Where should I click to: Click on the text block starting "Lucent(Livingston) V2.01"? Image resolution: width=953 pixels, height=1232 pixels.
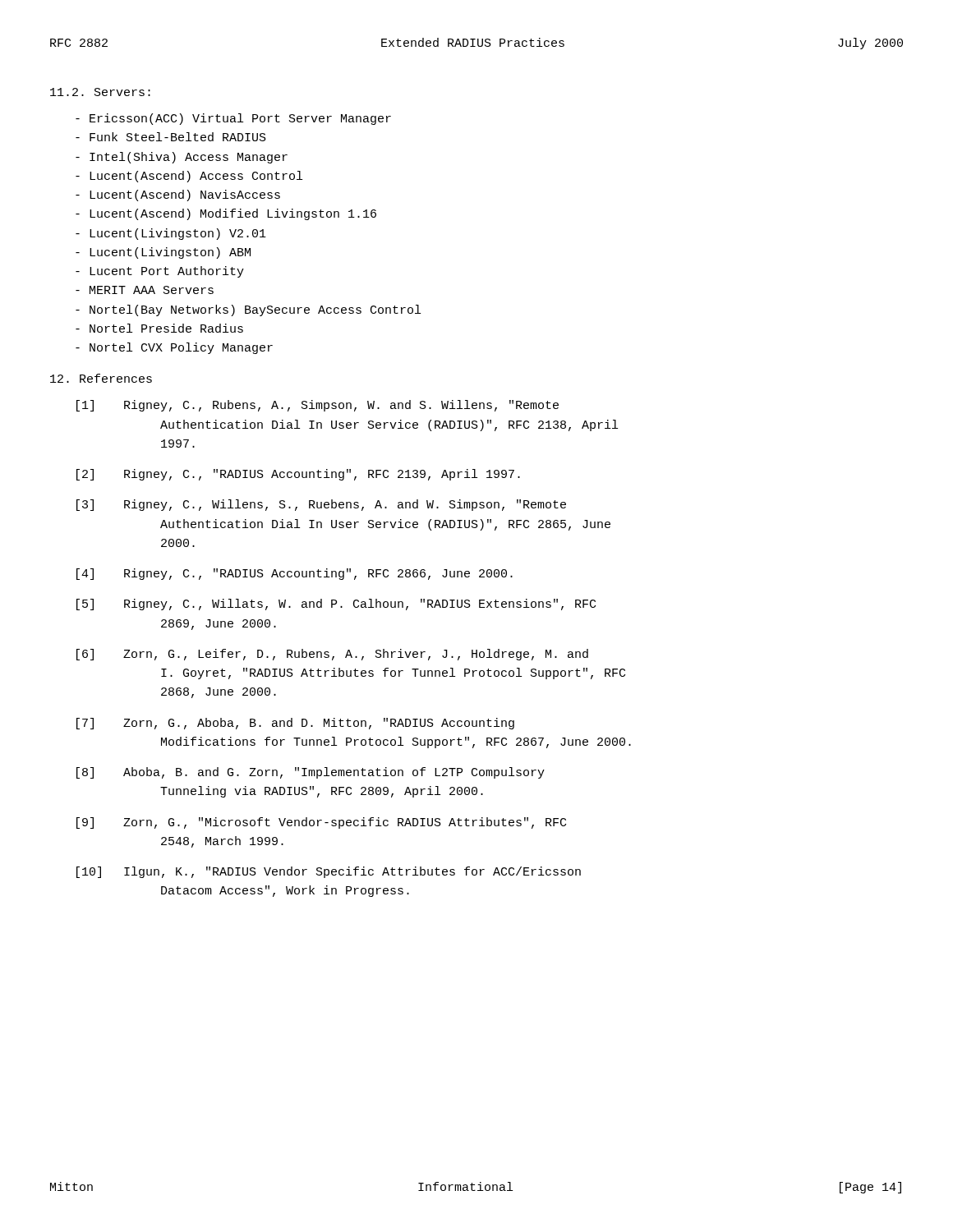click(170, 234)
